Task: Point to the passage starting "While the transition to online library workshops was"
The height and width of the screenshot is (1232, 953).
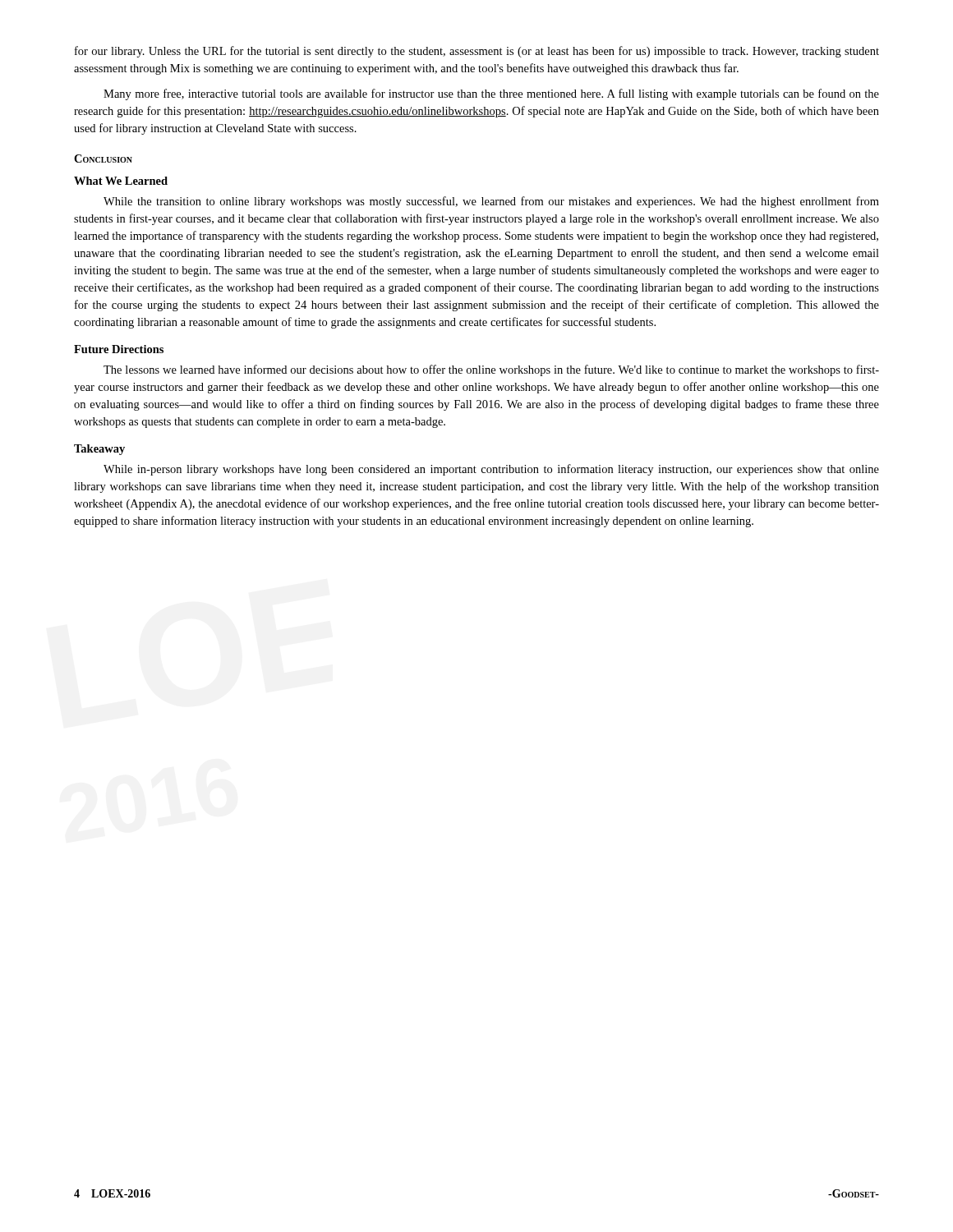Action: click(x=476, y=262)
